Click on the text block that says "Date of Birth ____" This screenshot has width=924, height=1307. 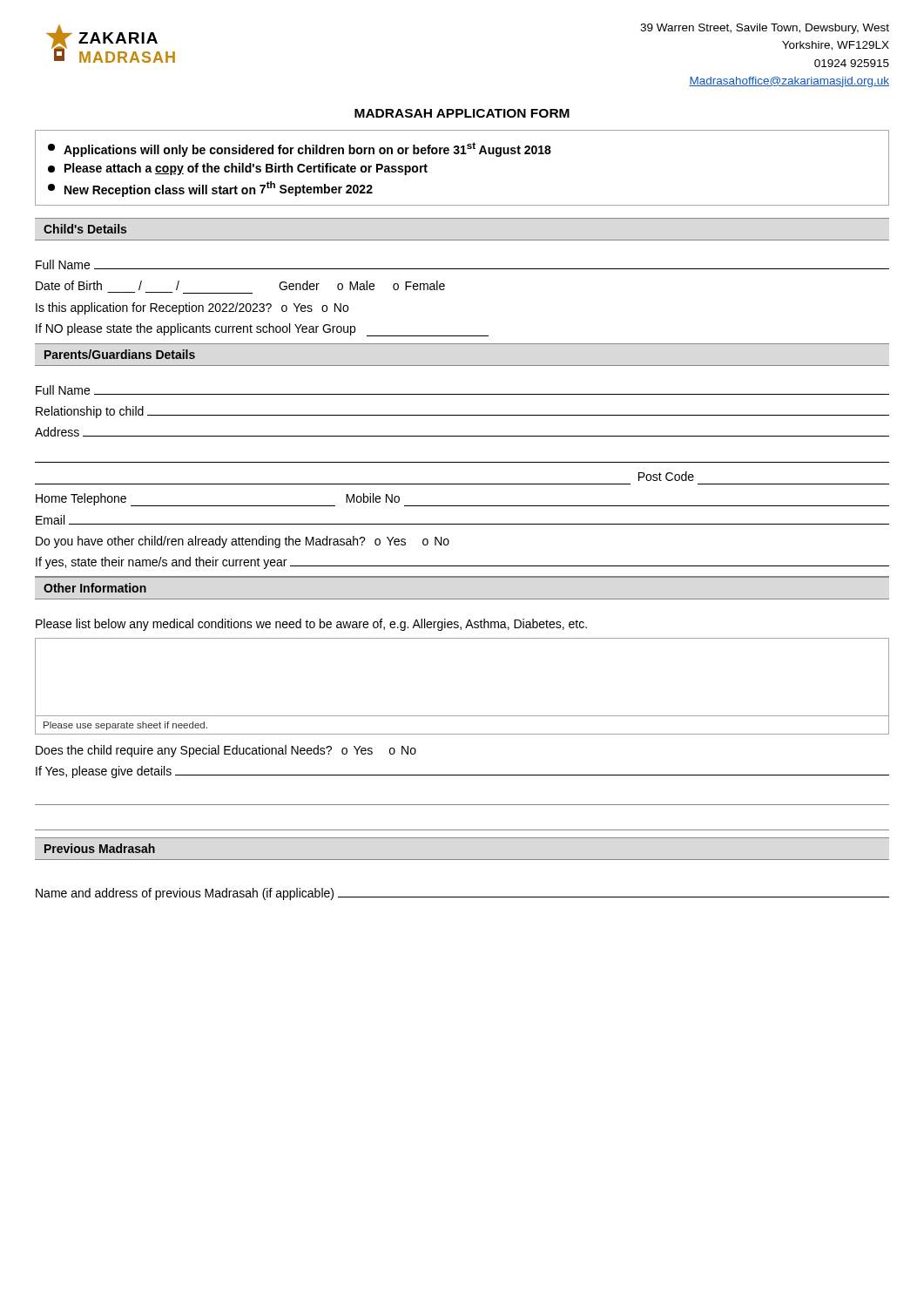240,286
